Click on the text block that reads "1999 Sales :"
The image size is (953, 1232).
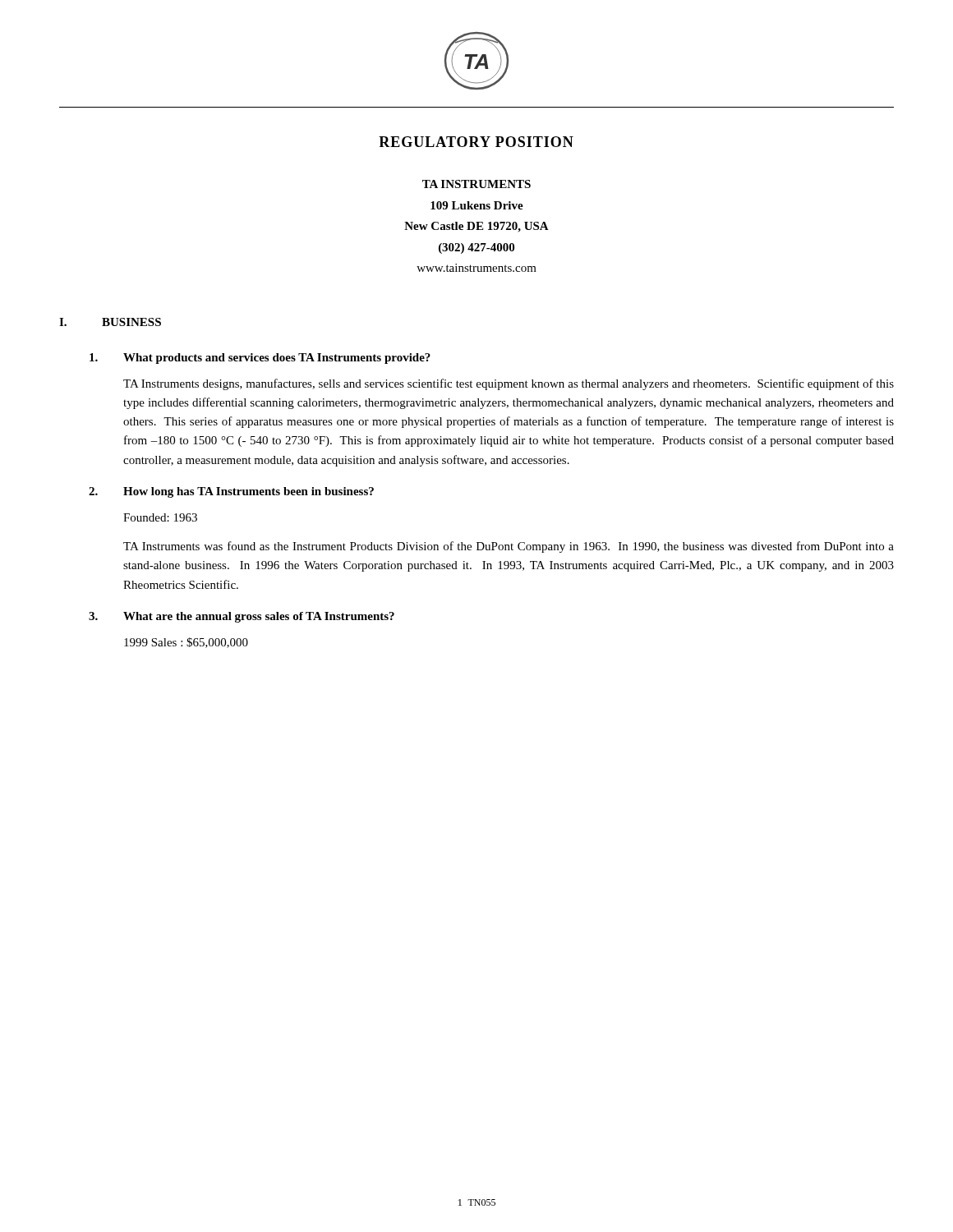click(x=186, y=642)
